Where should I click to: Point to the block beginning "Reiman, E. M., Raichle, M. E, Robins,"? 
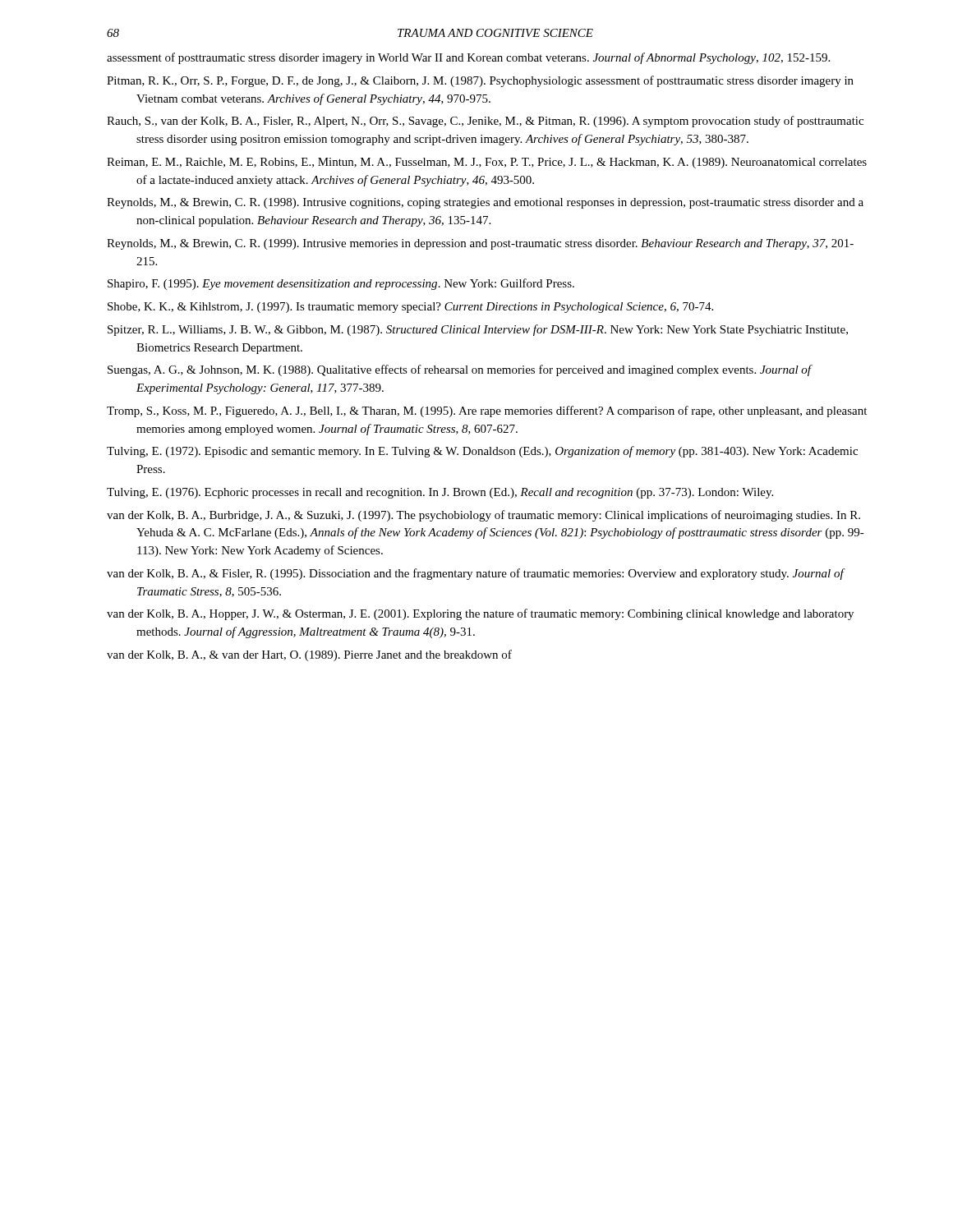[487, 171]
